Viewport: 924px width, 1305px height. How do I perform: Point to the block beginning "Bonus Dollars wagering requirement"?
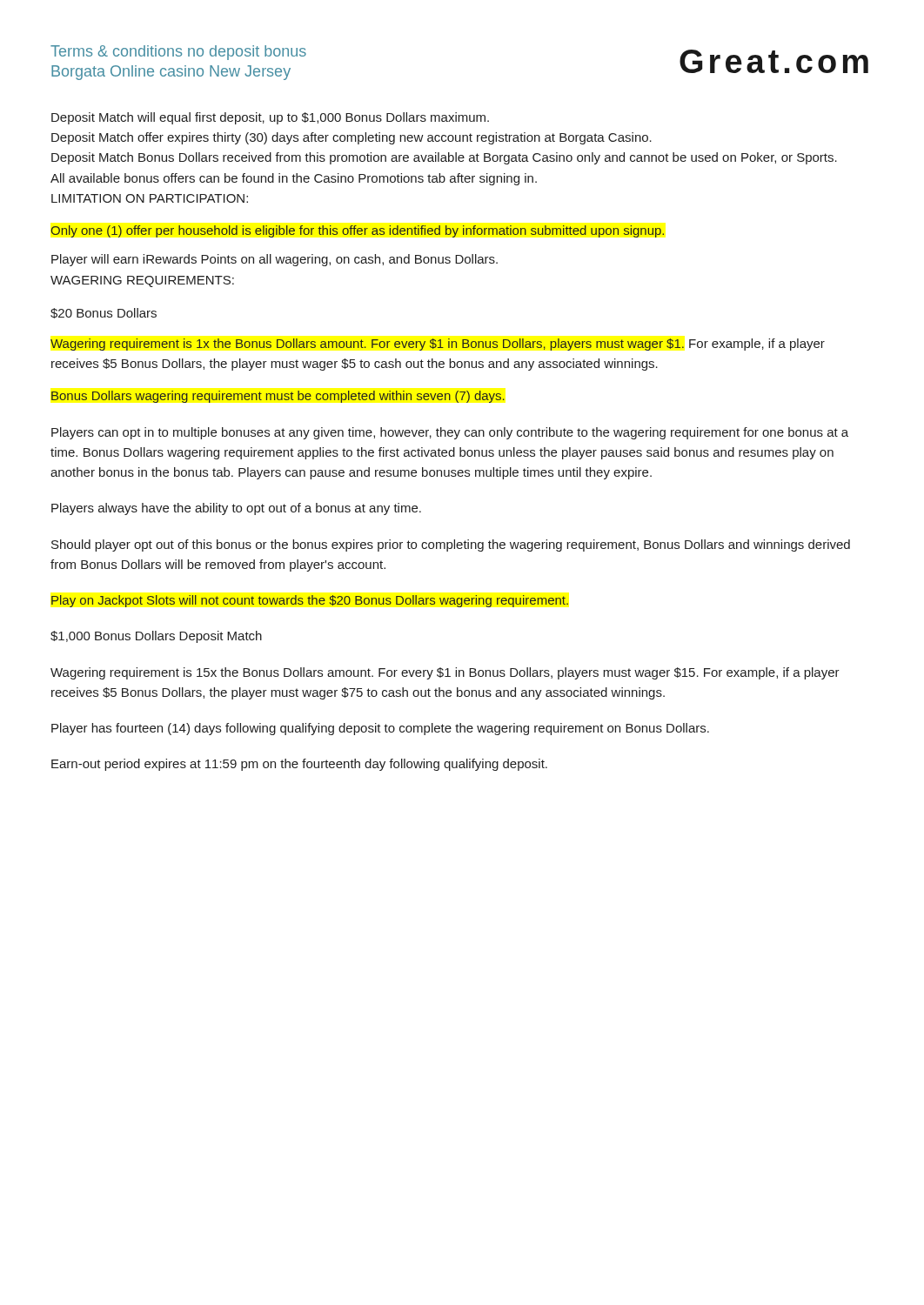coord(278,396)
